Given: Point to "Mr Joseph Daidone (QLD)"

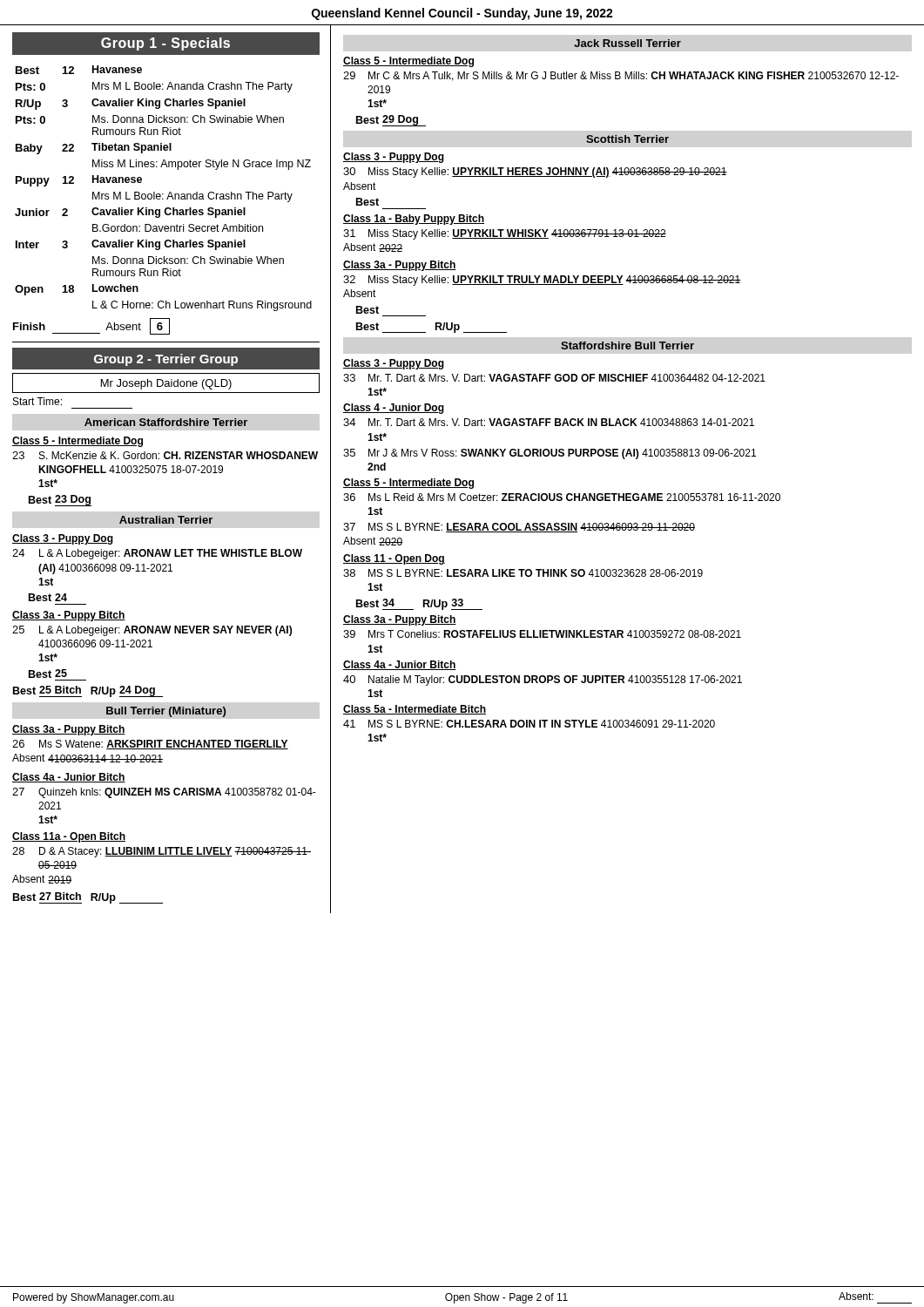Looking at the screenshot, I should tap(166, 383).
